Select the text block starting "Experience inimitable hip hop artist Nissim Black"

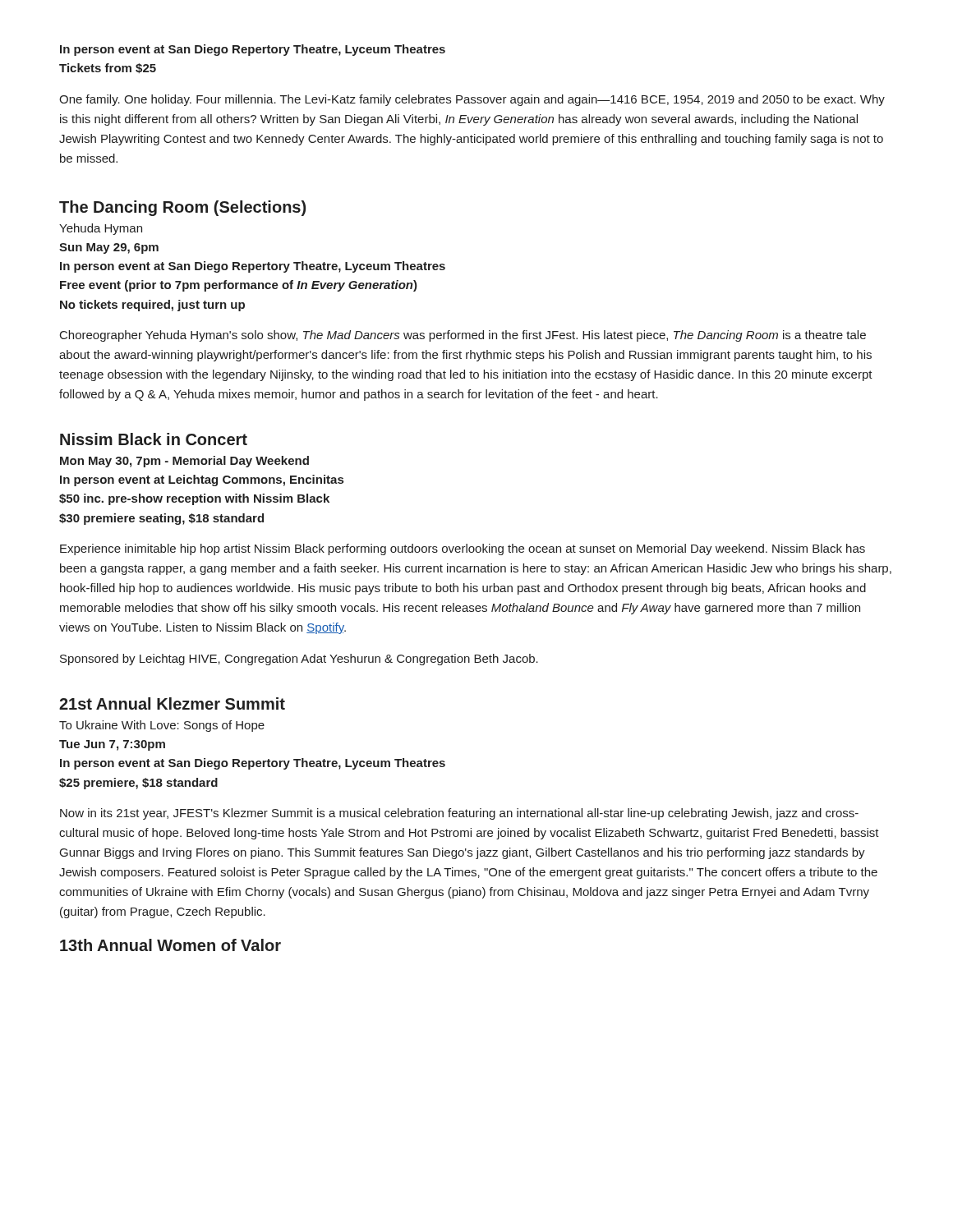click(476, 587)
